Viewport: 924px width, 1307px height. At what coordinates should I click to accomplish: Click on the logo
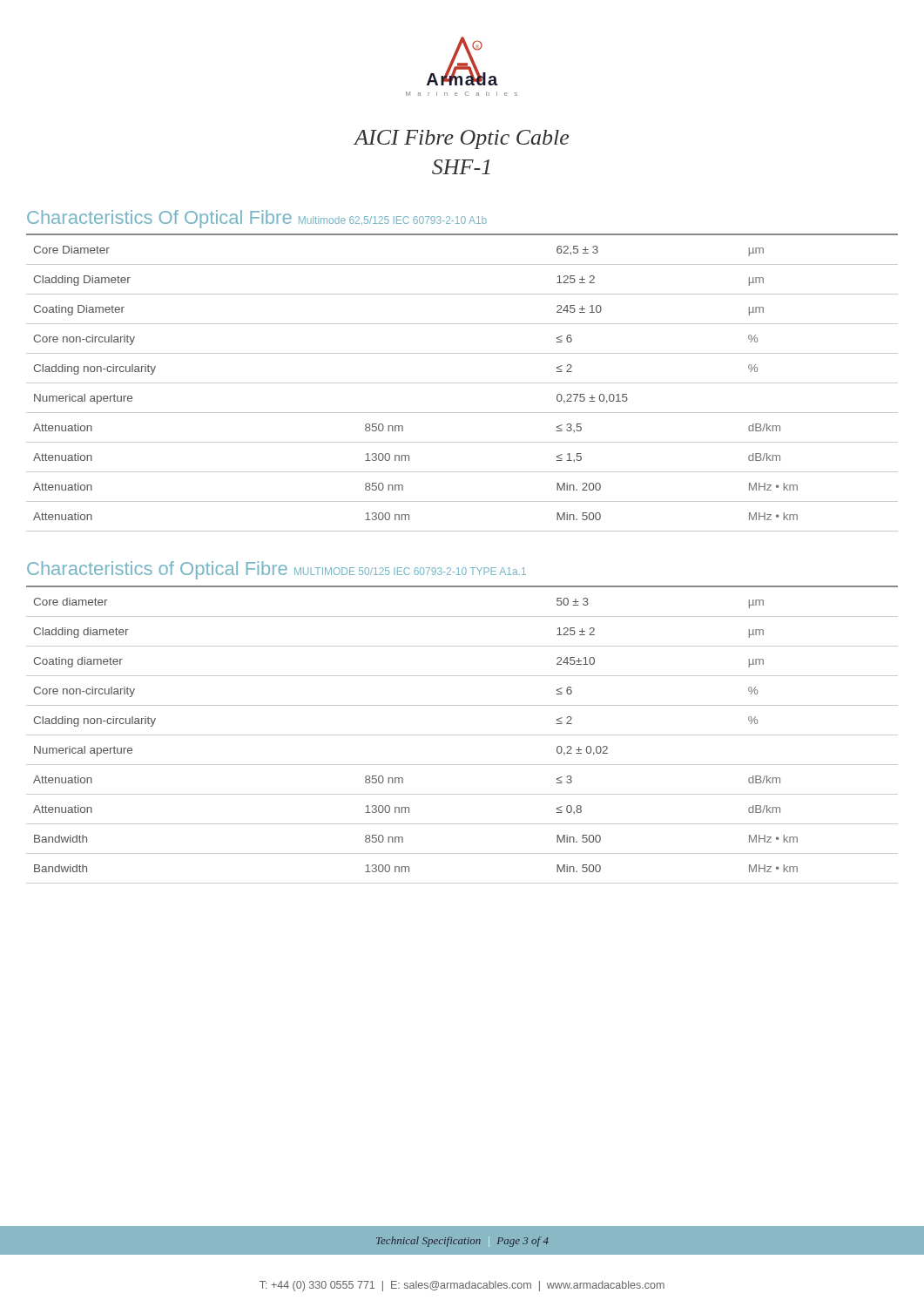[462, 54]
